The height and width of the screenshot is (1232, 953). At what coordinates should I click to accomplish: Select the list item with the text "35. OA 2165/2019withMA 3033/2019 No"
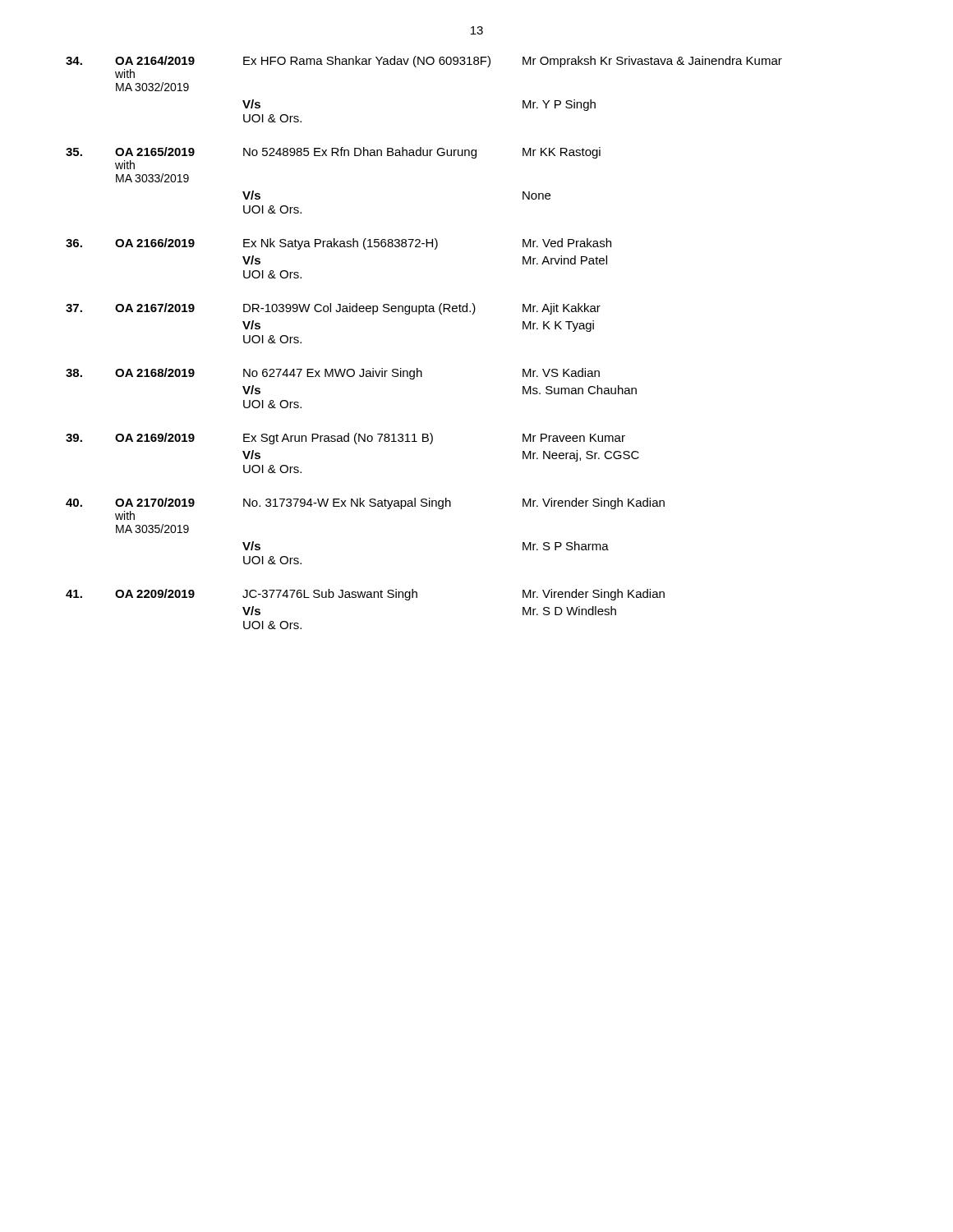click(333, 153)
